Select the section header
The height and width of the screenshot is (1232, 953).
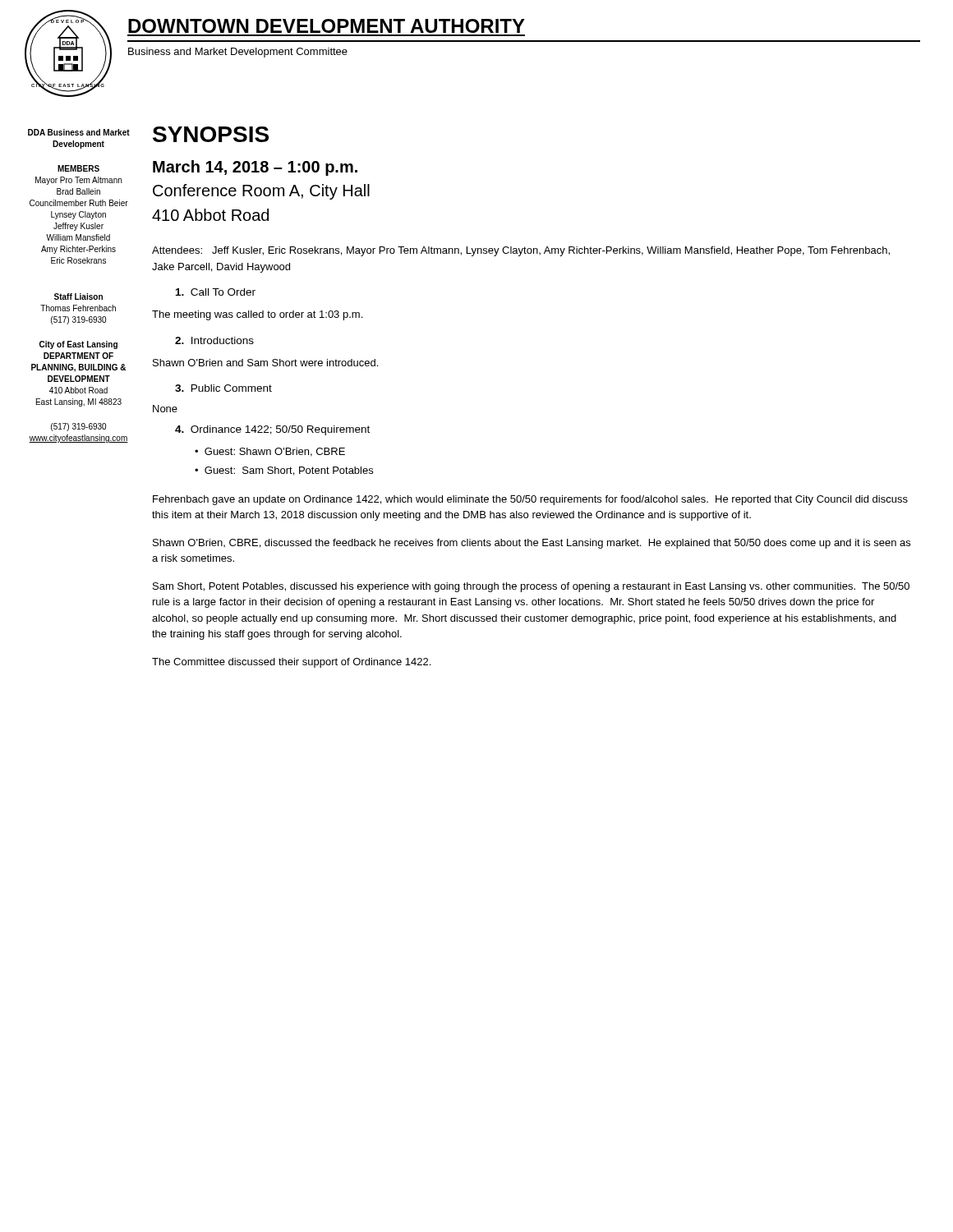coord(211,134)
